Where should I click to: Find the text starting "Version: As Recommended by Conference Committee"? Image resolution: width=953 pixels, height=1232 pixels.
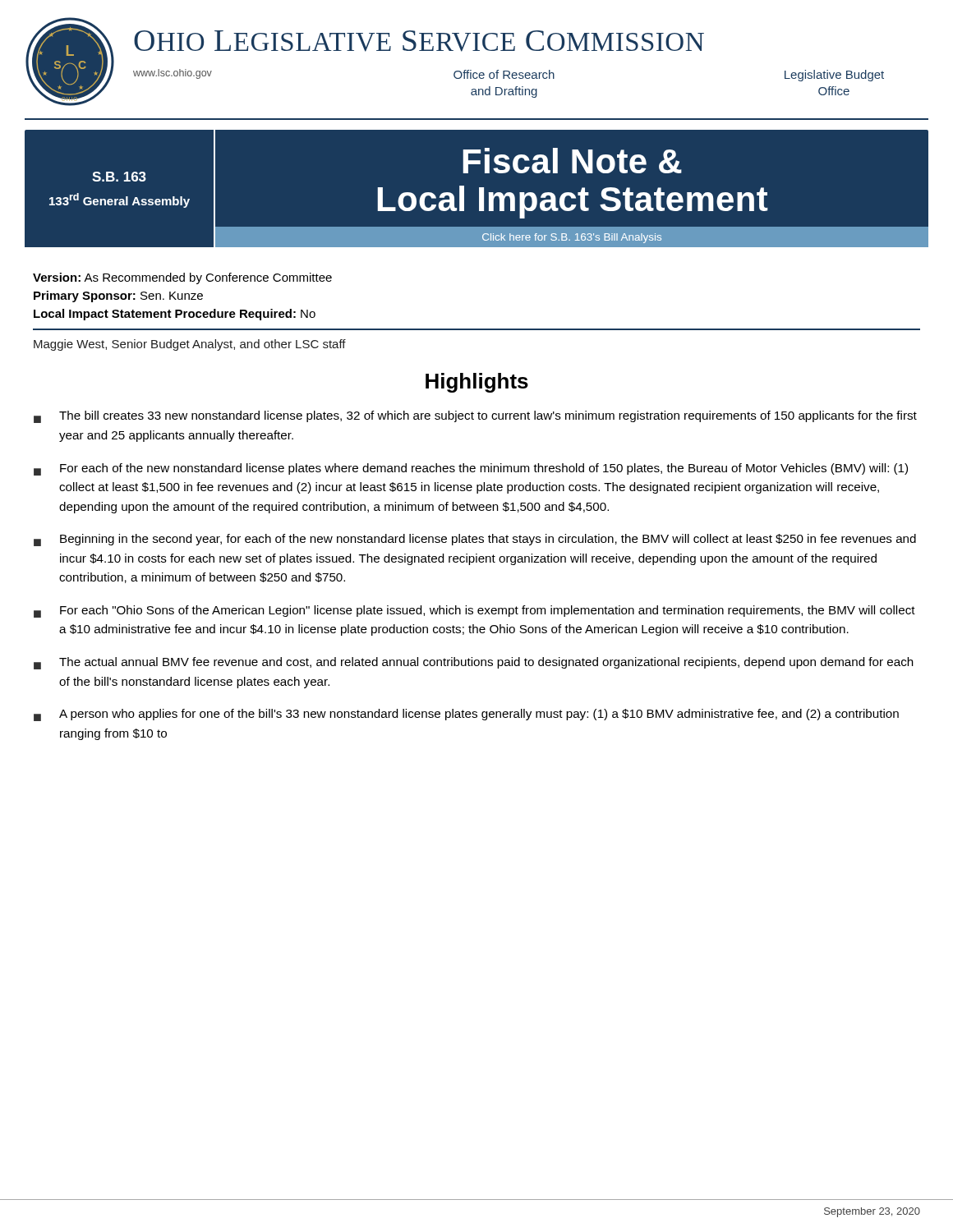pyautogui.click(x=183, y=278)
